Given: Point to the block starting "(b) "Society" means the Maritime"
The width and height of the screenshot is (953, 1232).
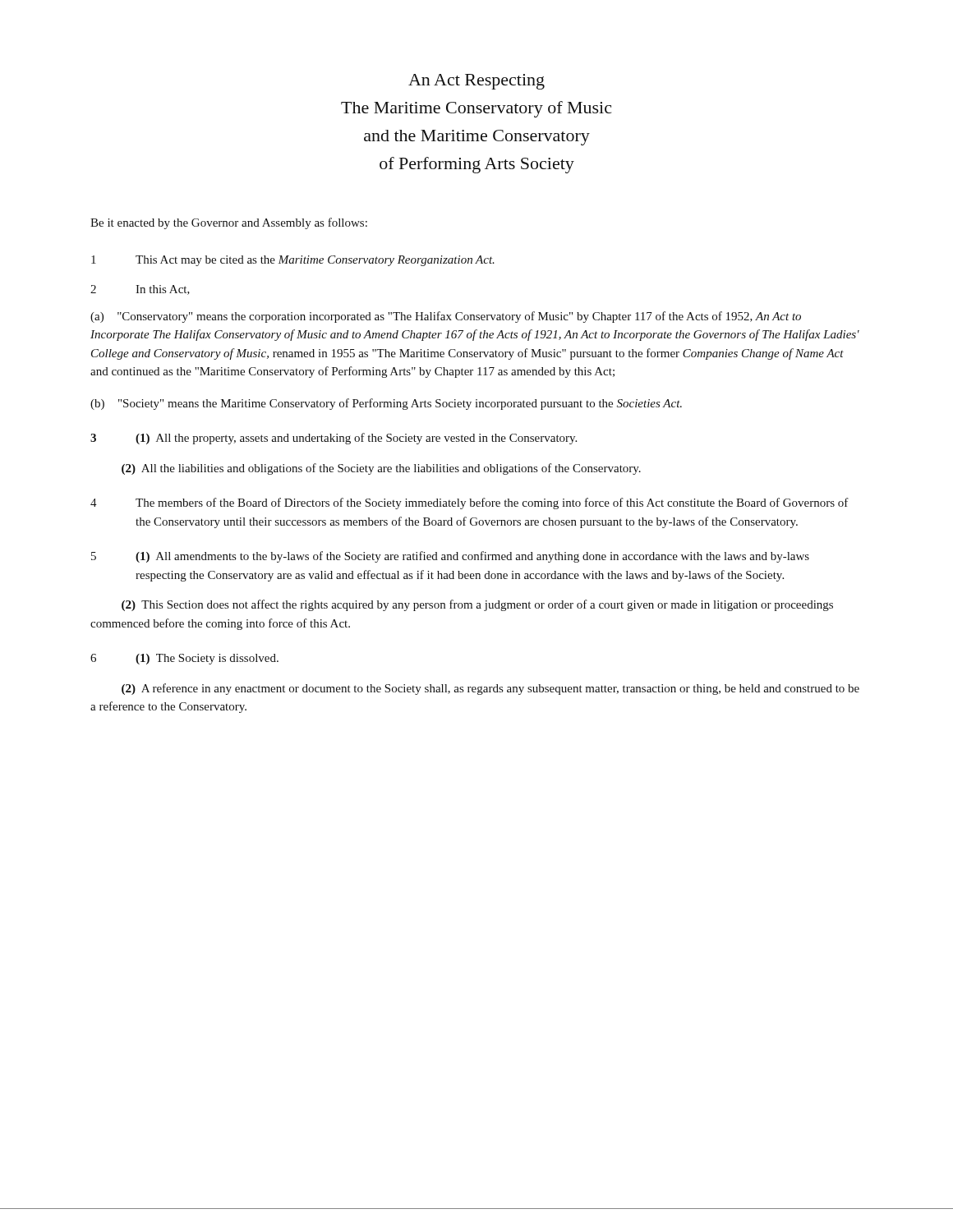Looking at the screenshot, I should pos(387,403).
